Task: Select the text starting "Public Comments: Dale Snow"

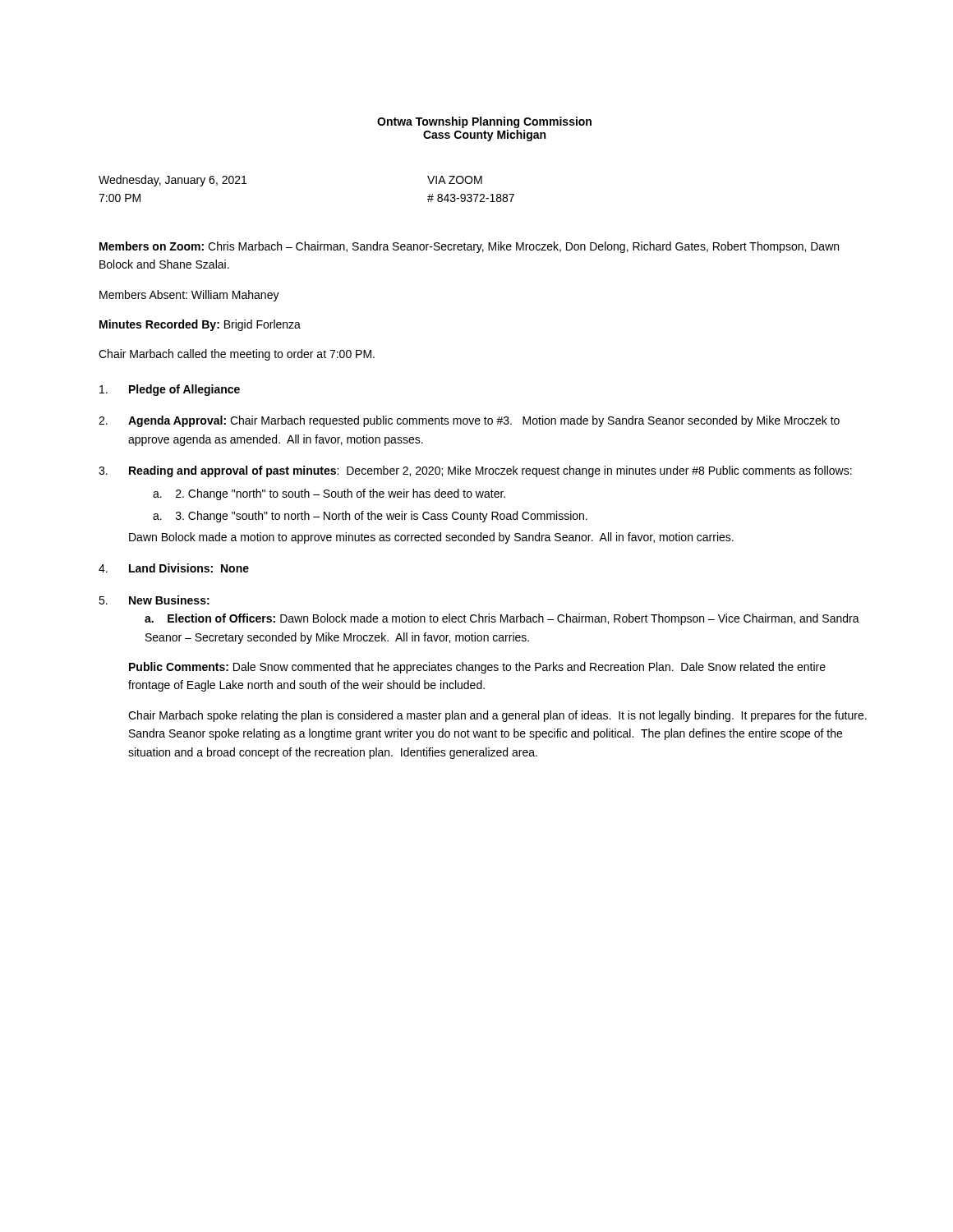Action: pos(477,676)
